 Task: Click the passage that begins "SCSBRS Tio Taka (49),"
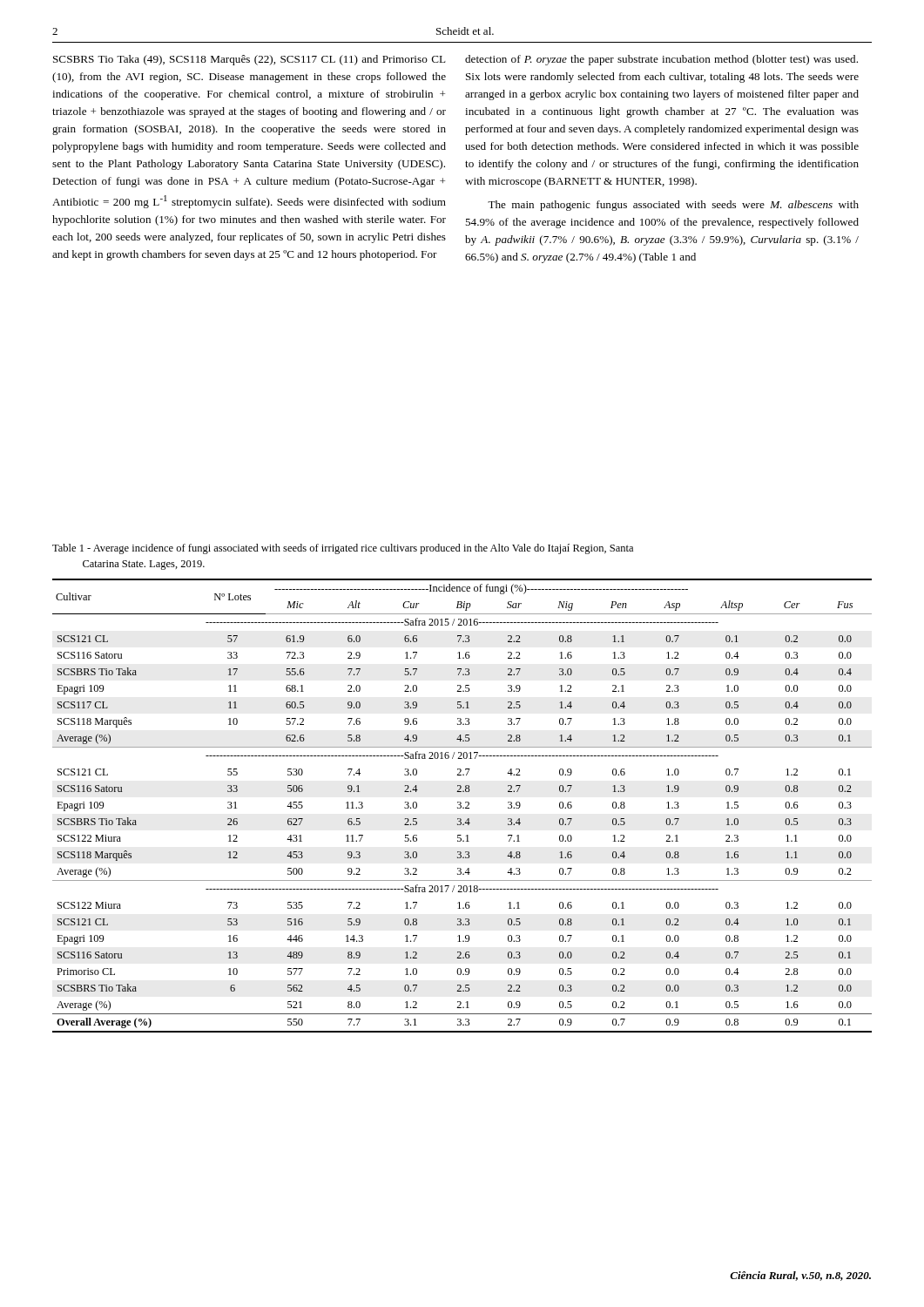pyautogui.click(x=249, y=157)
